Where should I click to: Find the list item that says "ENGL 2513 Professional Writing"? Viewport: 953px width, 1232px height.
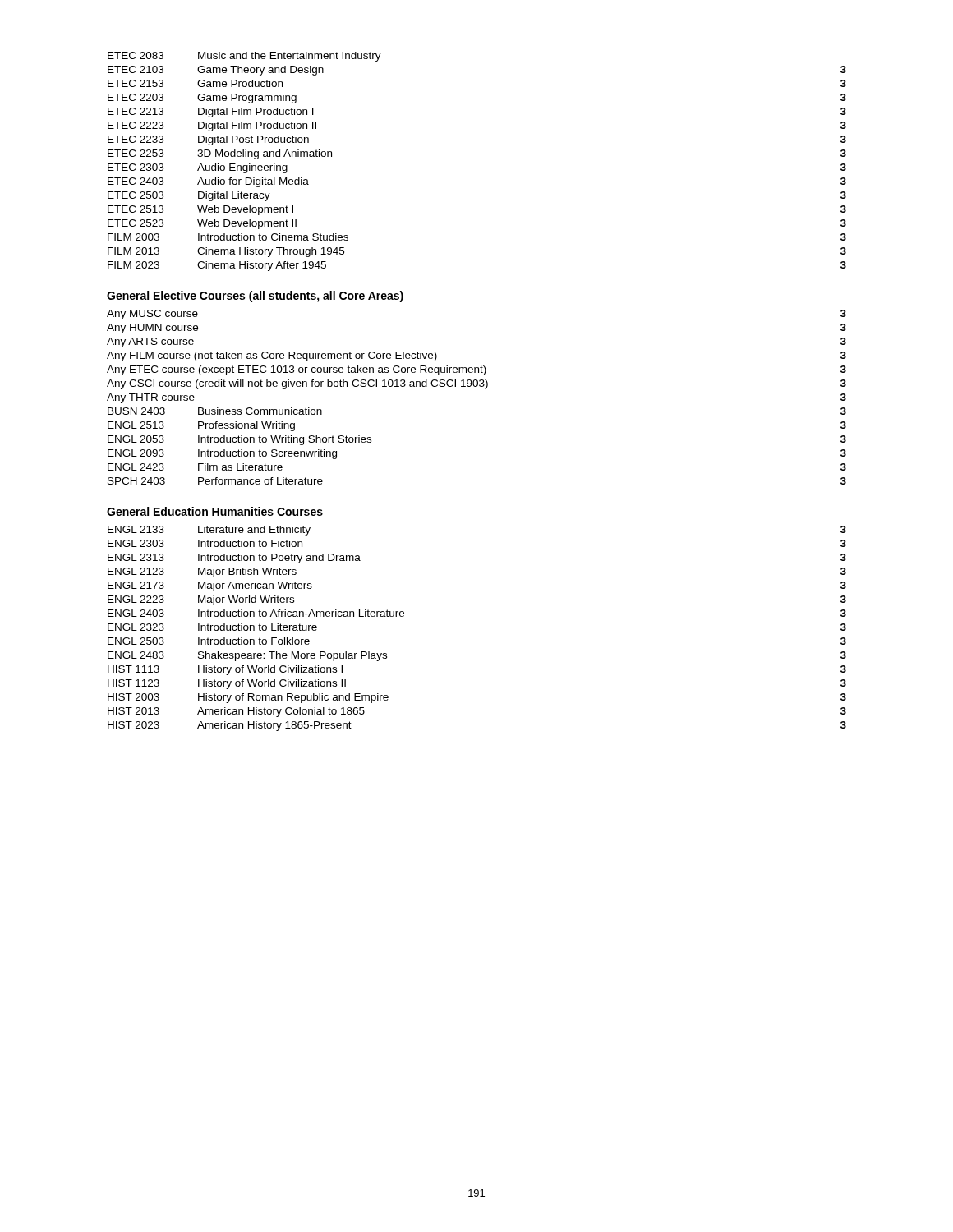point(133,426)
